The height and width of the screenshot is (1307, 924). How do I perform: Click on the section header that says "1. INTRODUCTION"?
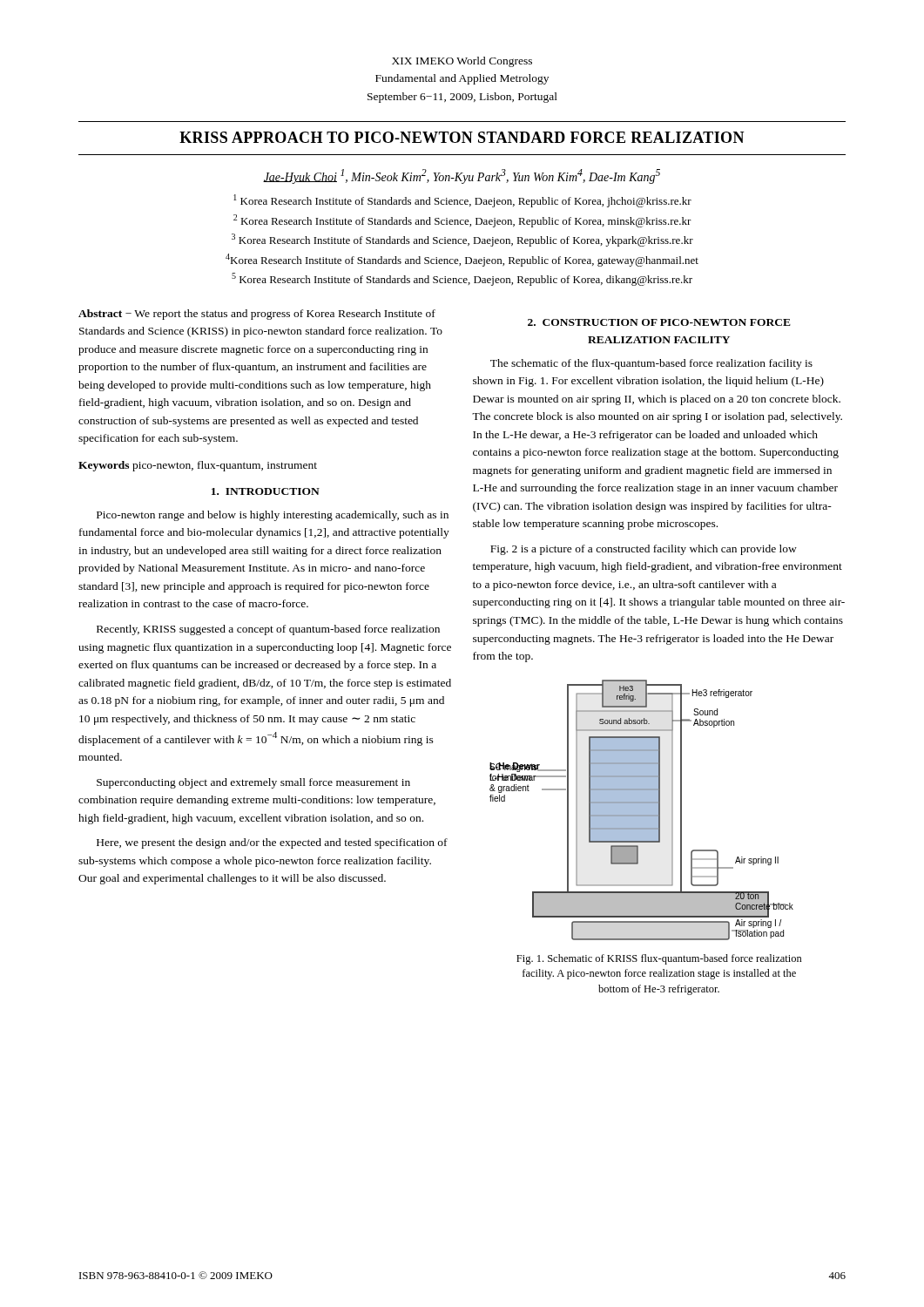265,491
